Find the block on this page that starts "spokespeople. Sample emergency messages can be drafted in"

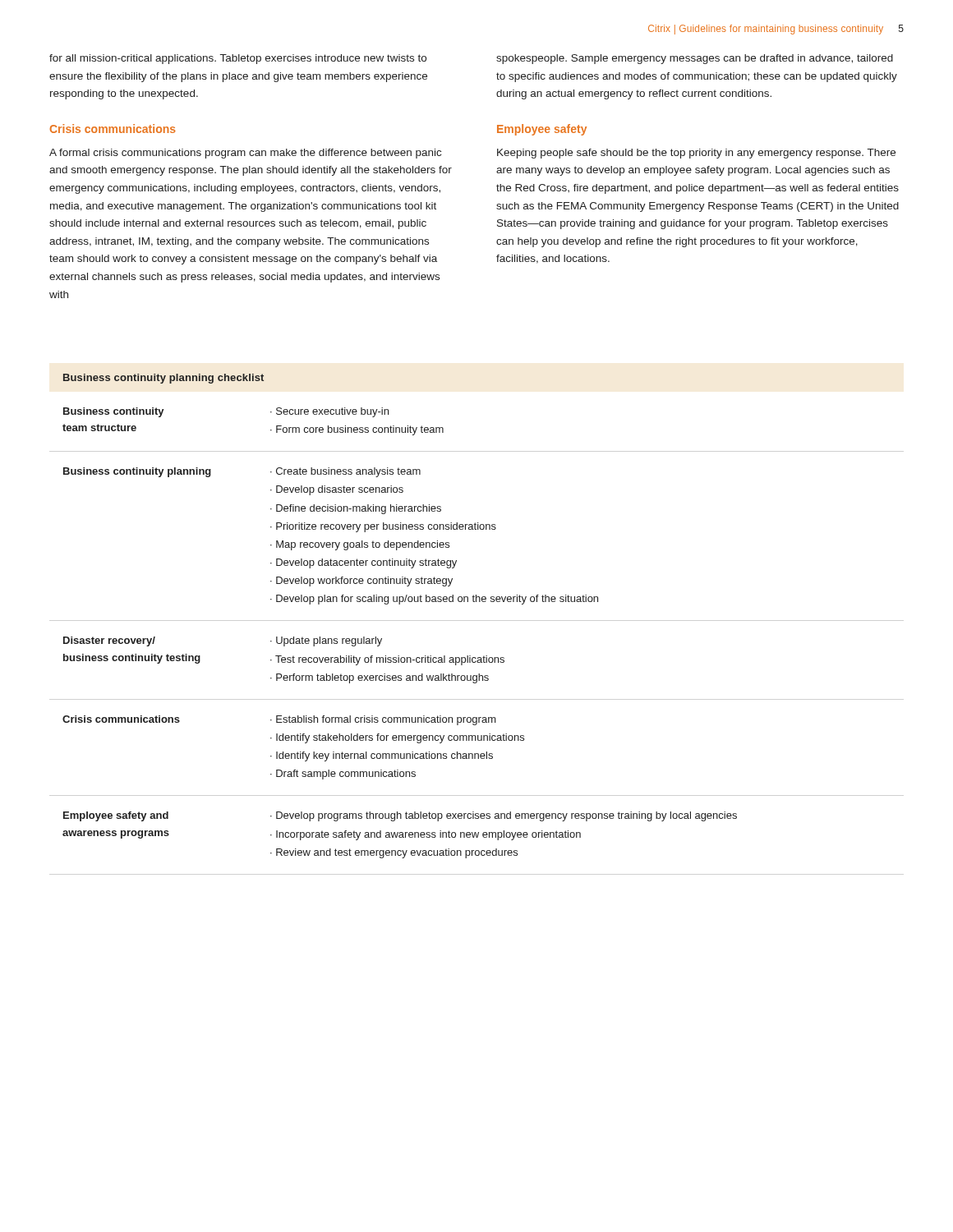pos(697,76)
